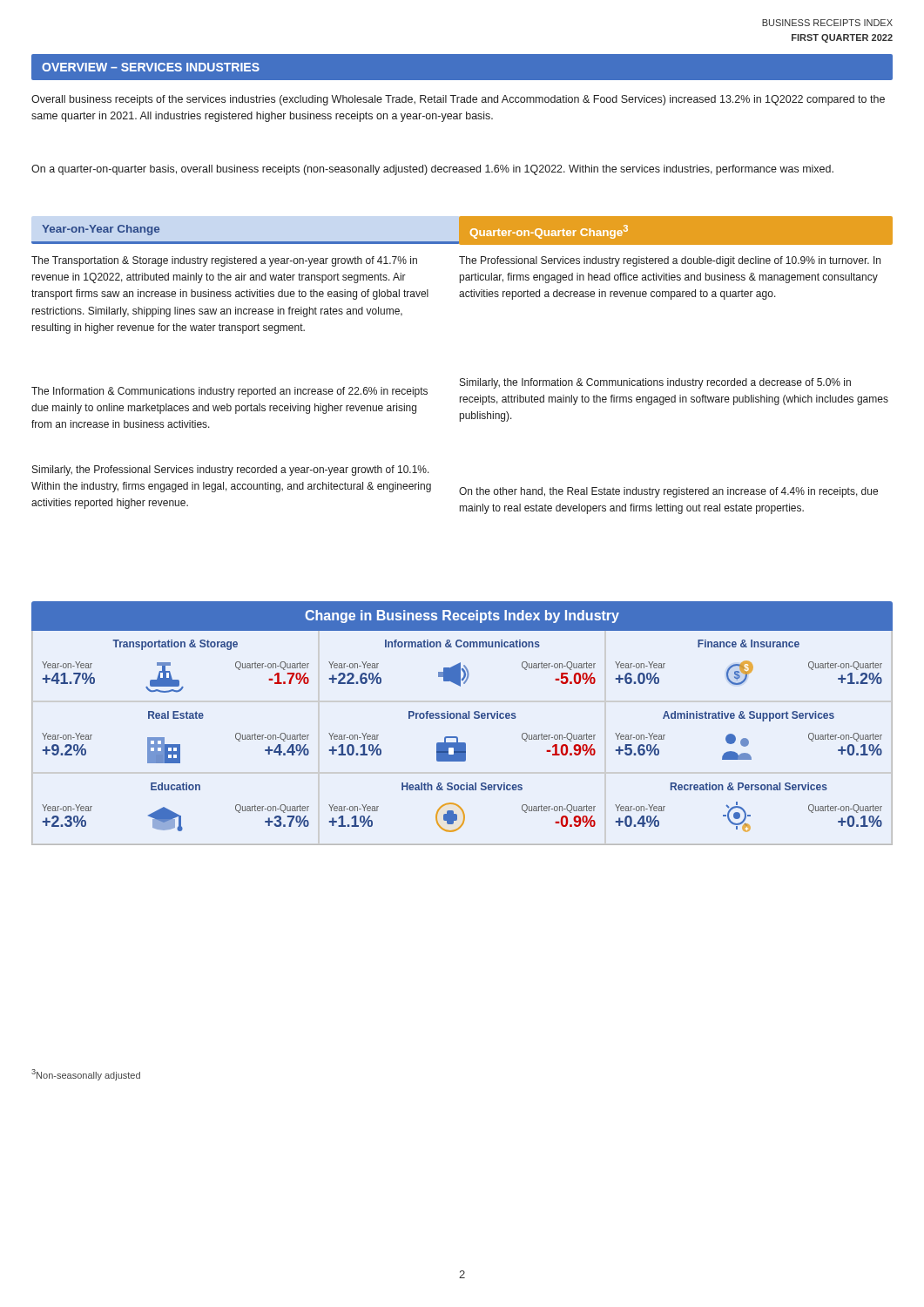Locate the text block containing "Similarly, the Professional Services"
924x1307 pixels.
[231, 486]
